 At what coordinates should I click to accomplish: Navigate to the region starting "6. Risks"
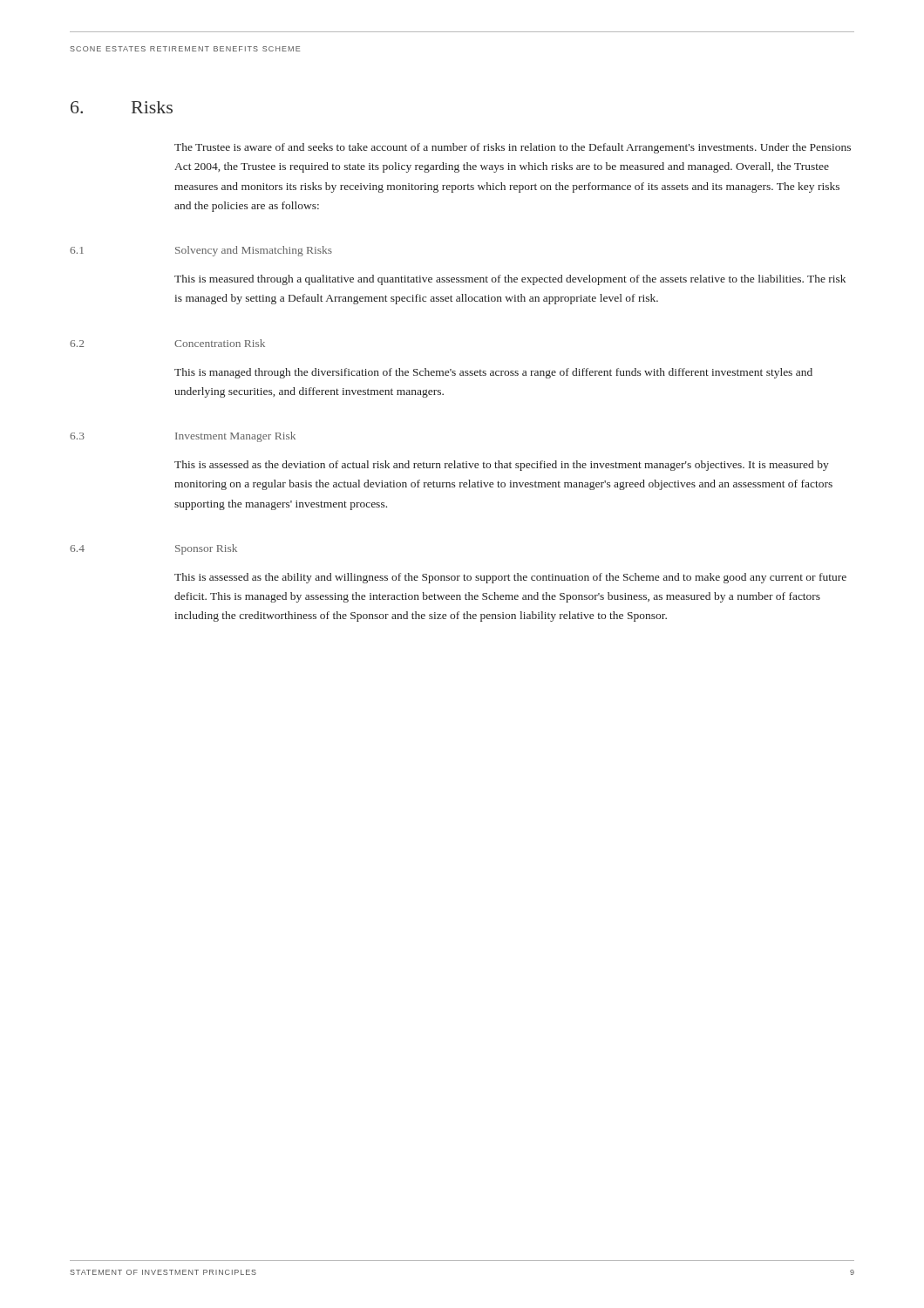pos(122,107)
